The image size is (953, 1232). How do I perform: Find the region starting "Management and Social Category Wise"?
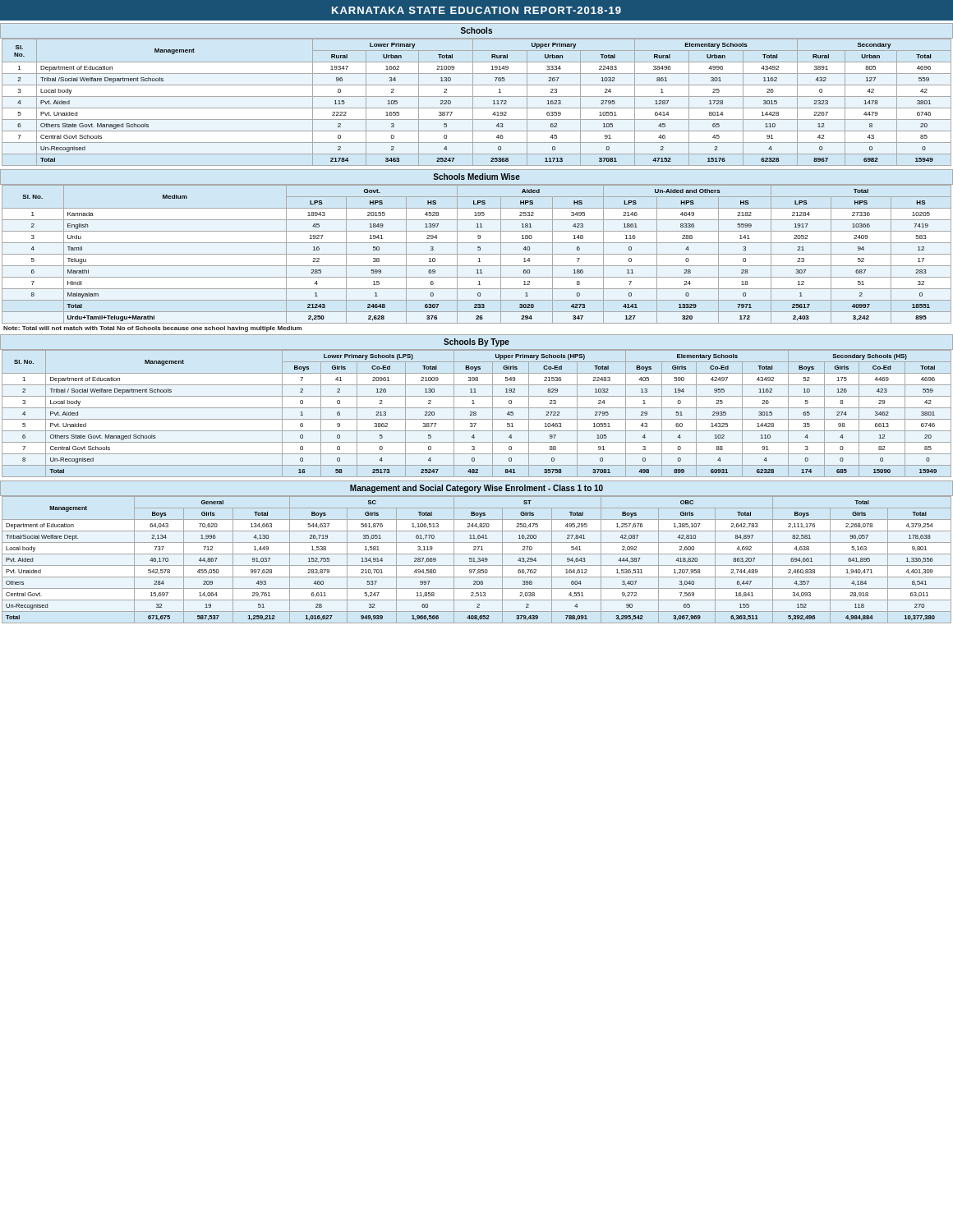[476, 488]
